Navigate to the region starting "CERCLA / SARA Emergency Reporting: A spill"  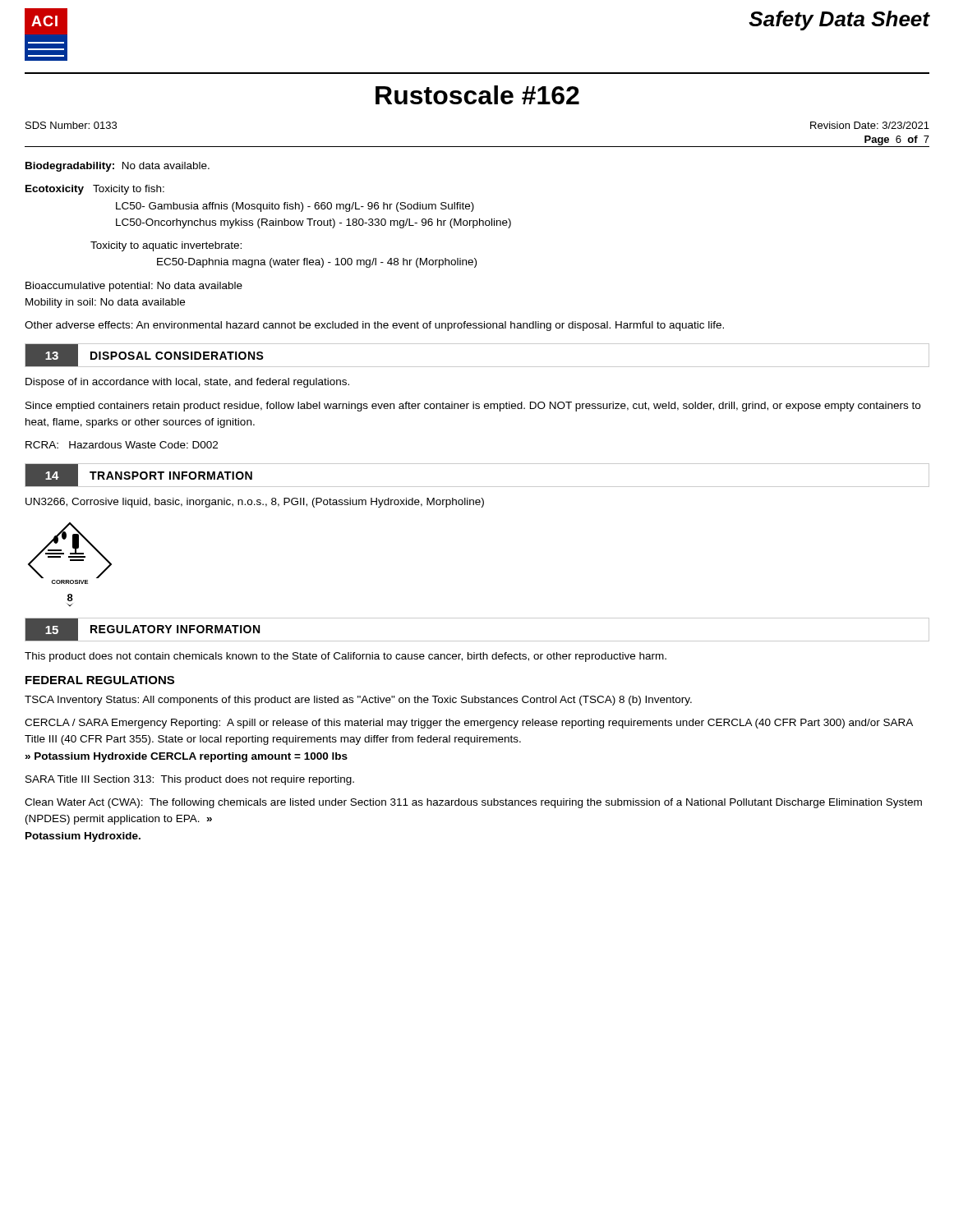(x=469, y=739)
